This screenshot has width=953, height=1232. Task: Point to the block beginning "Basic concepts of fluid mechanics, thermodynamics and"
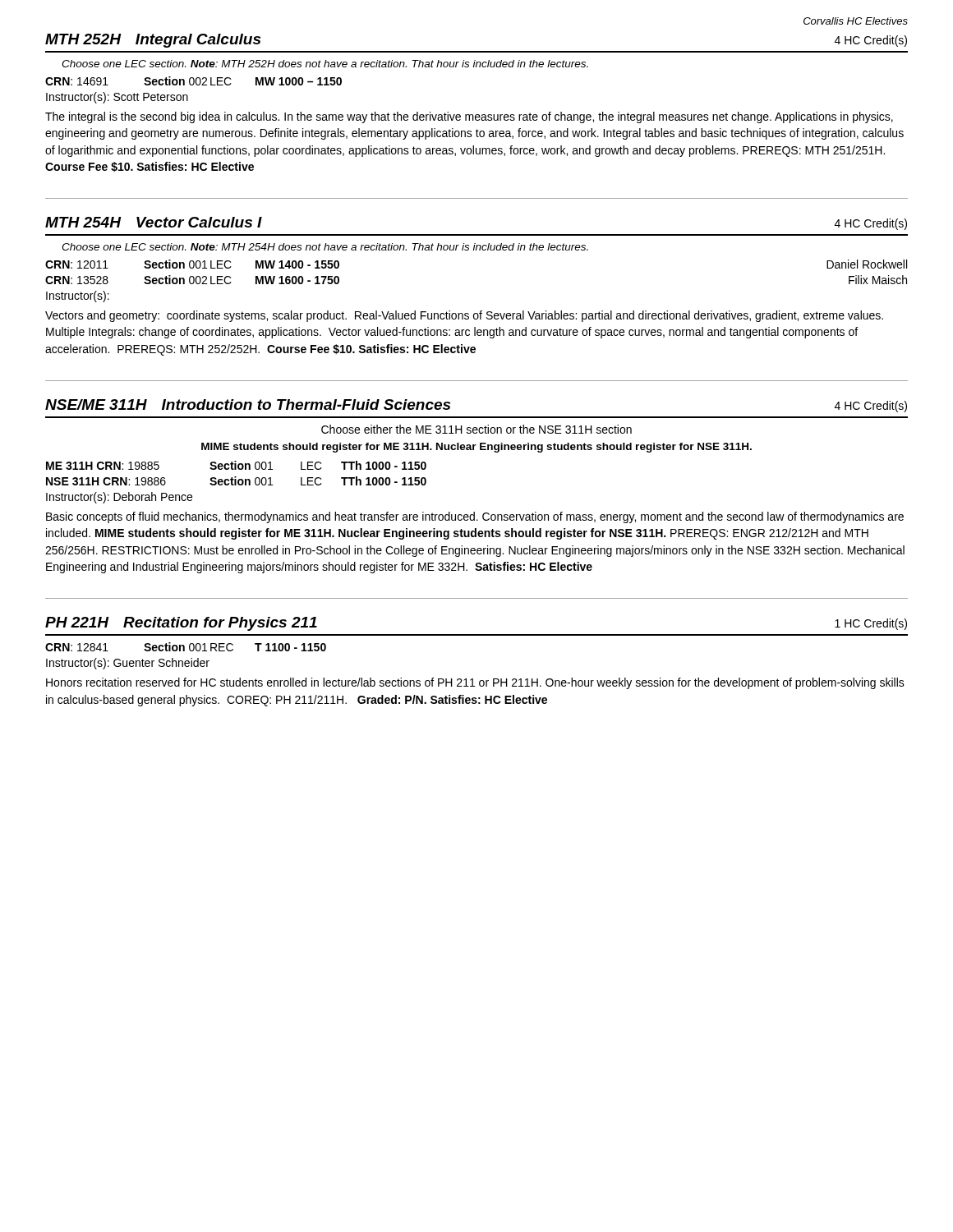pyautogui.click(x=475, y=542)
